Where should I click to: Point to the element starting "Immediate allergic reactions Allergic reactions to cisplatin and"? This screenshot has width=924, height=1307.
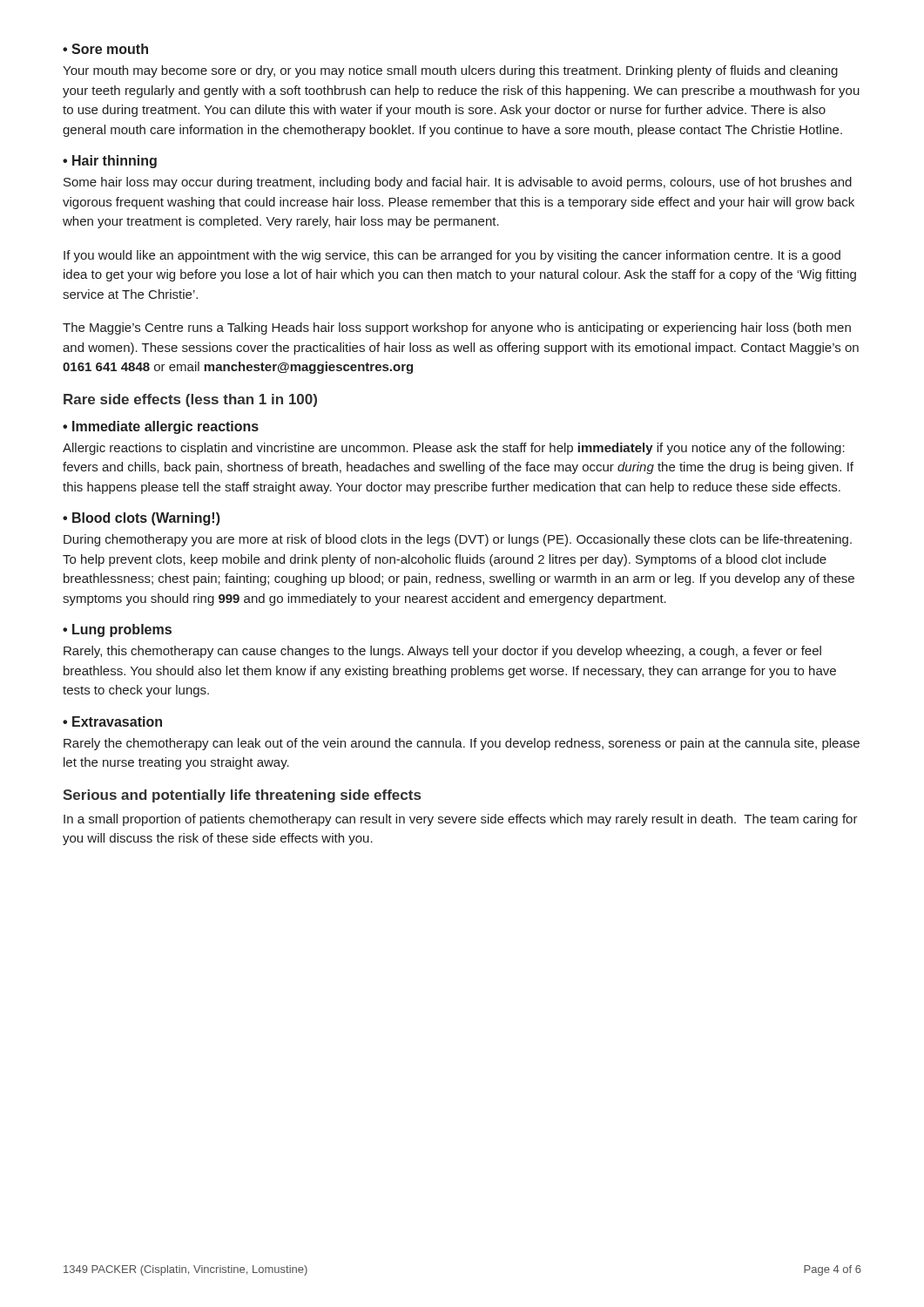pos(462,458)
